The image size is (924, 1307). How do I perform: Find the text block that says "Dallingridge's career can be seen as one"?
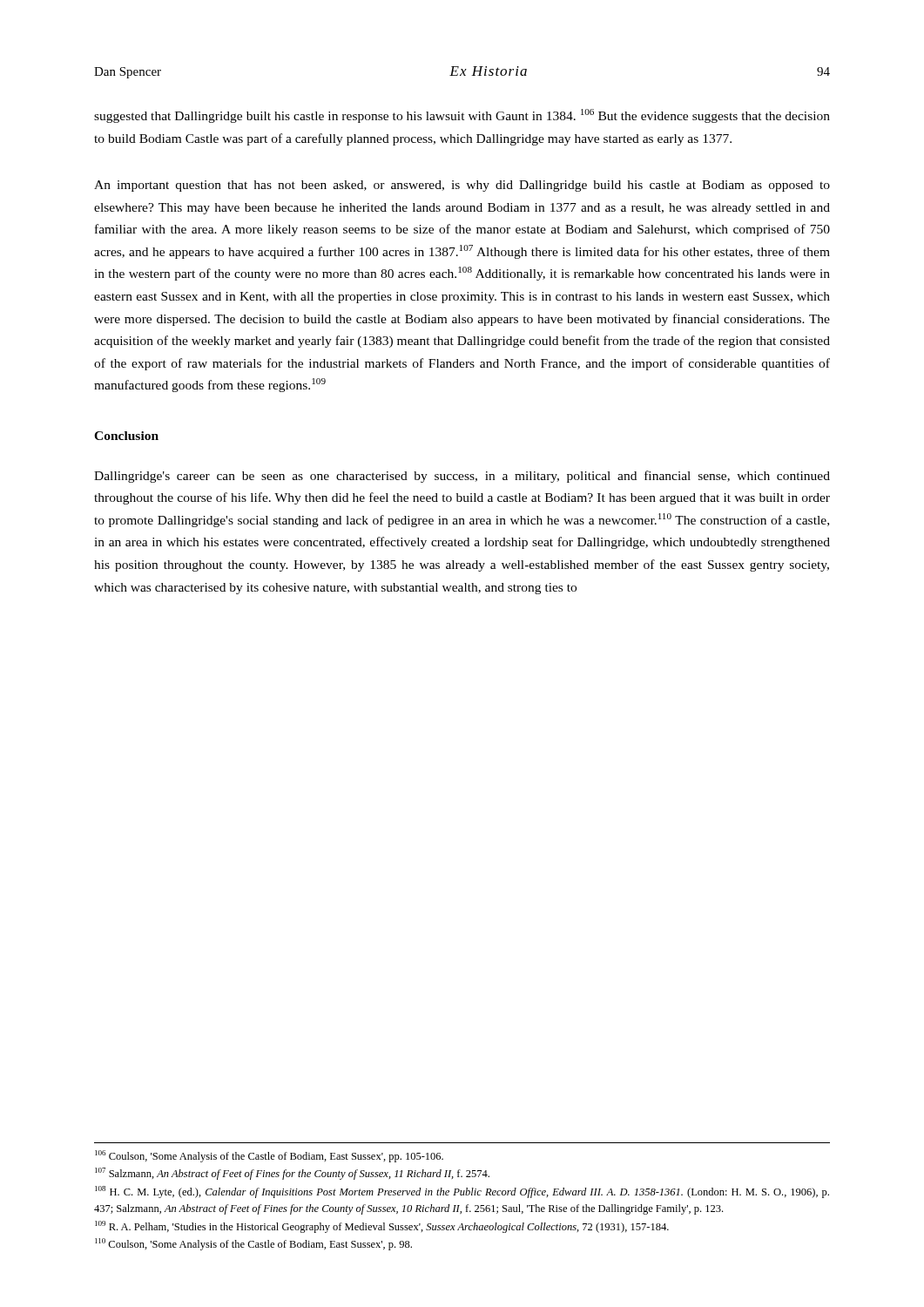point(462,531)
